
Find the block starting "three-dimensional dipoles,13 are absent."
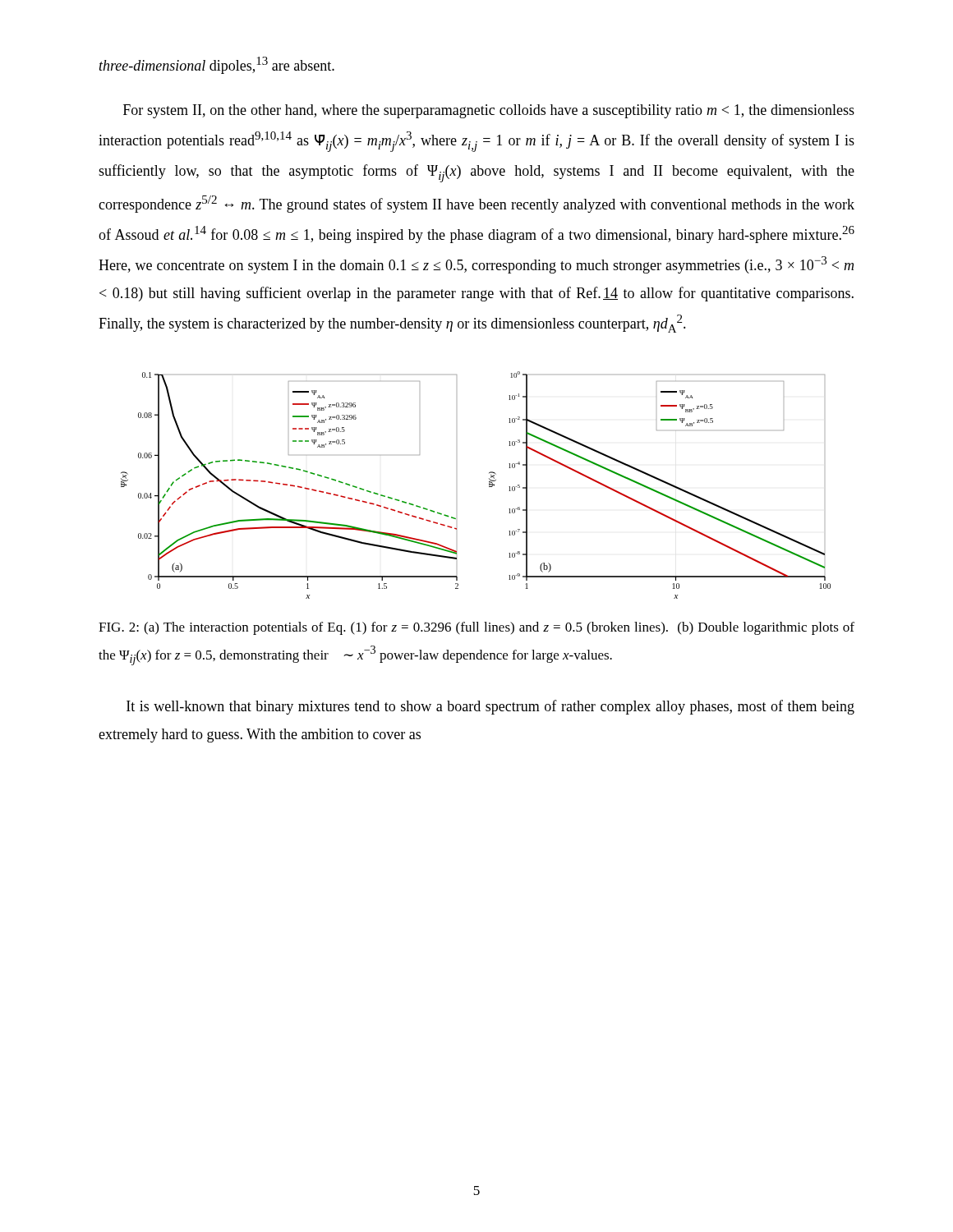point(217,64)
